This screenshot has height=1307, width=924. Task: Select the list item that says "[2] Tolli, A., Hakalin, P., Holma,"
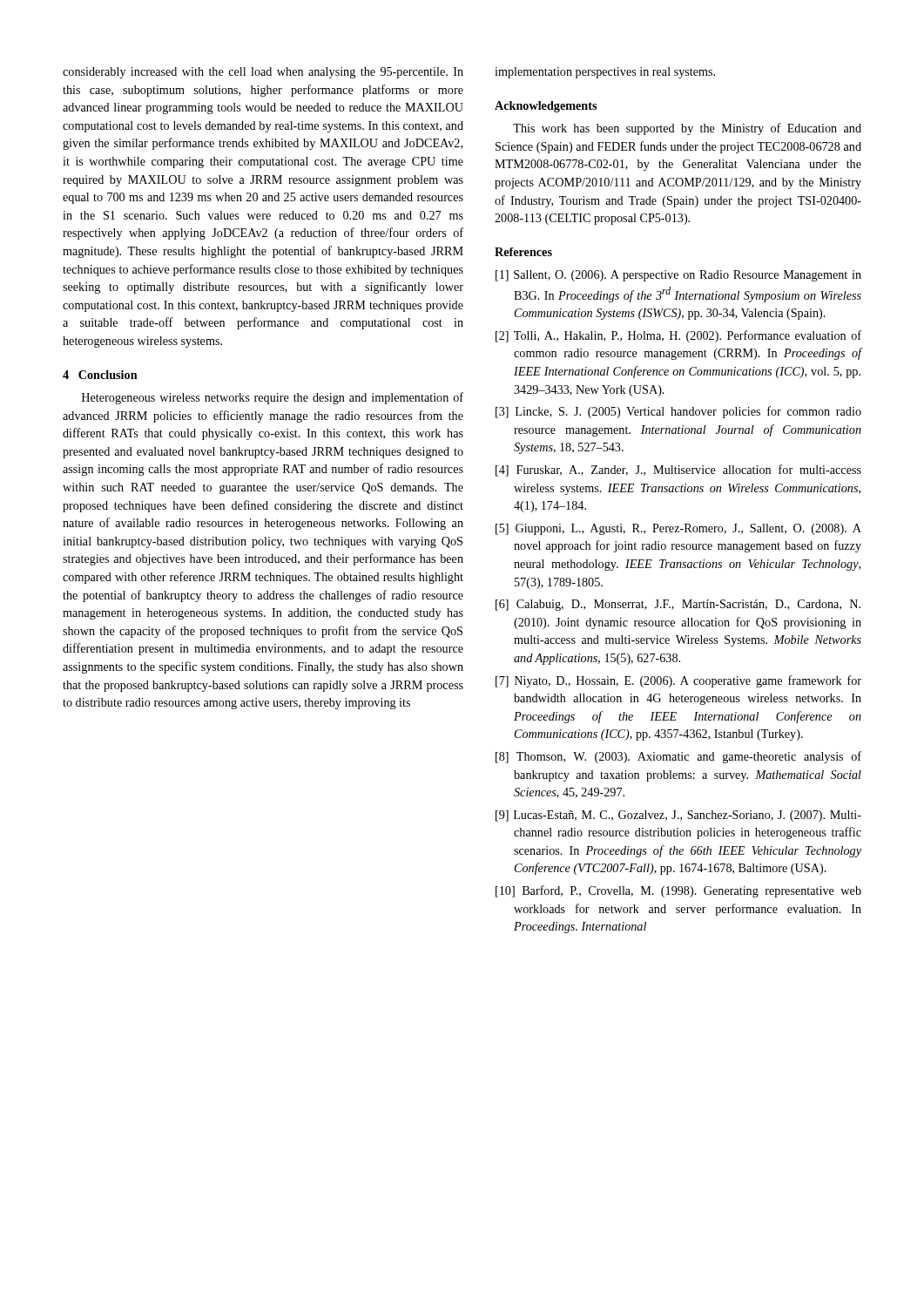(678, 362)
